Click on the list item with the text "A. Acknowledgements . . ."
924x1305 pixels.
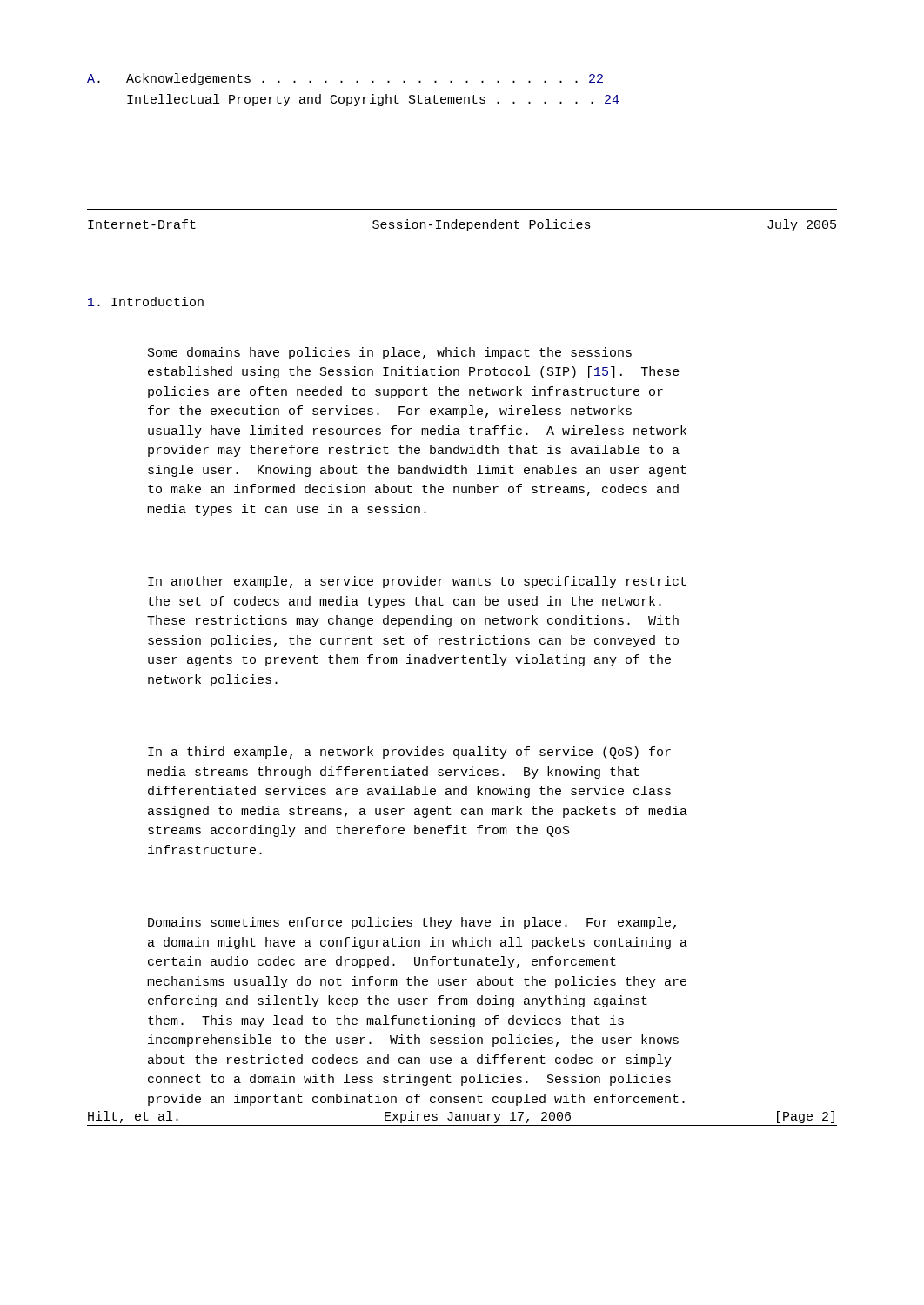pos(462,90)
